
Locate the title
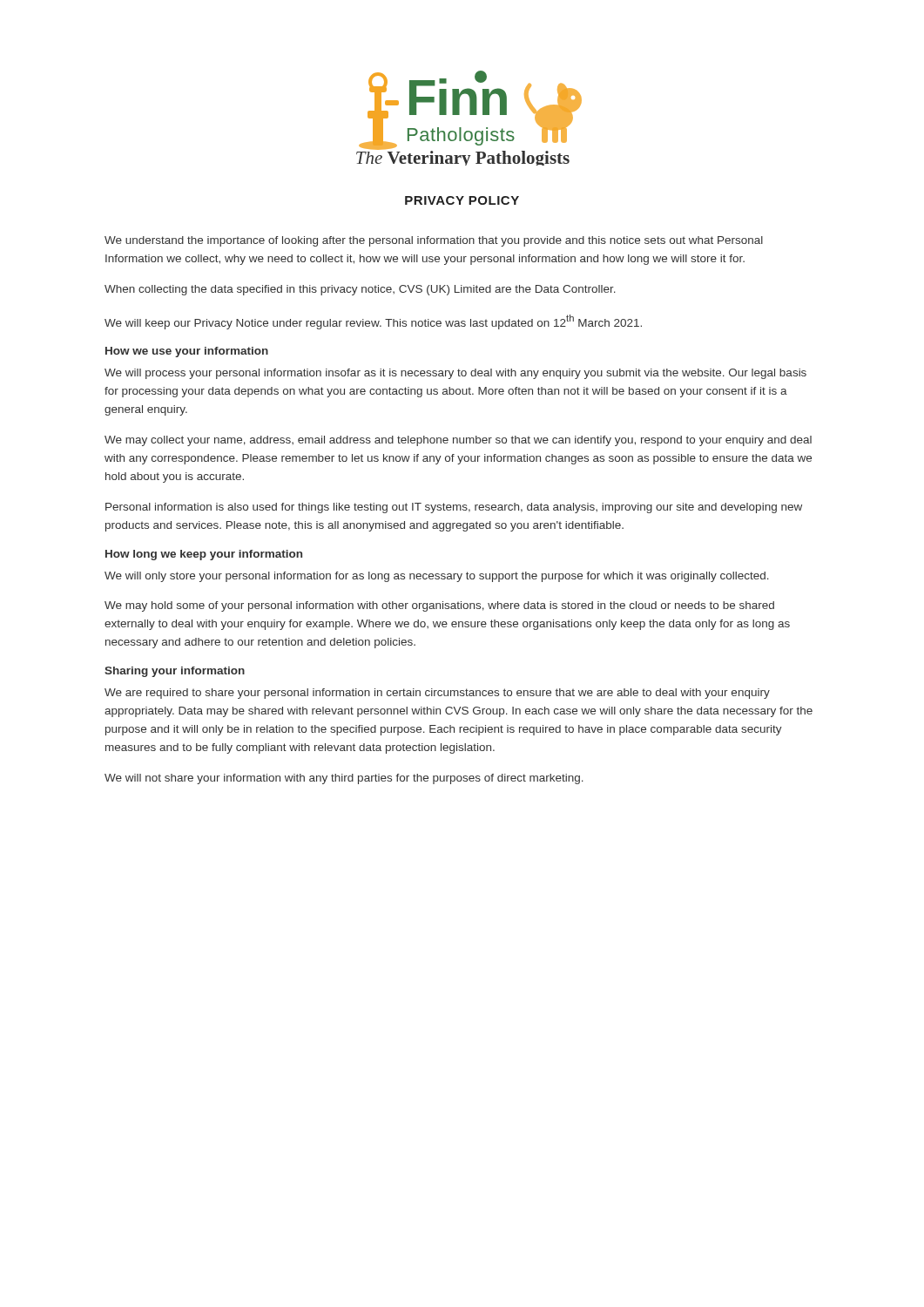(x=462, y=200)
